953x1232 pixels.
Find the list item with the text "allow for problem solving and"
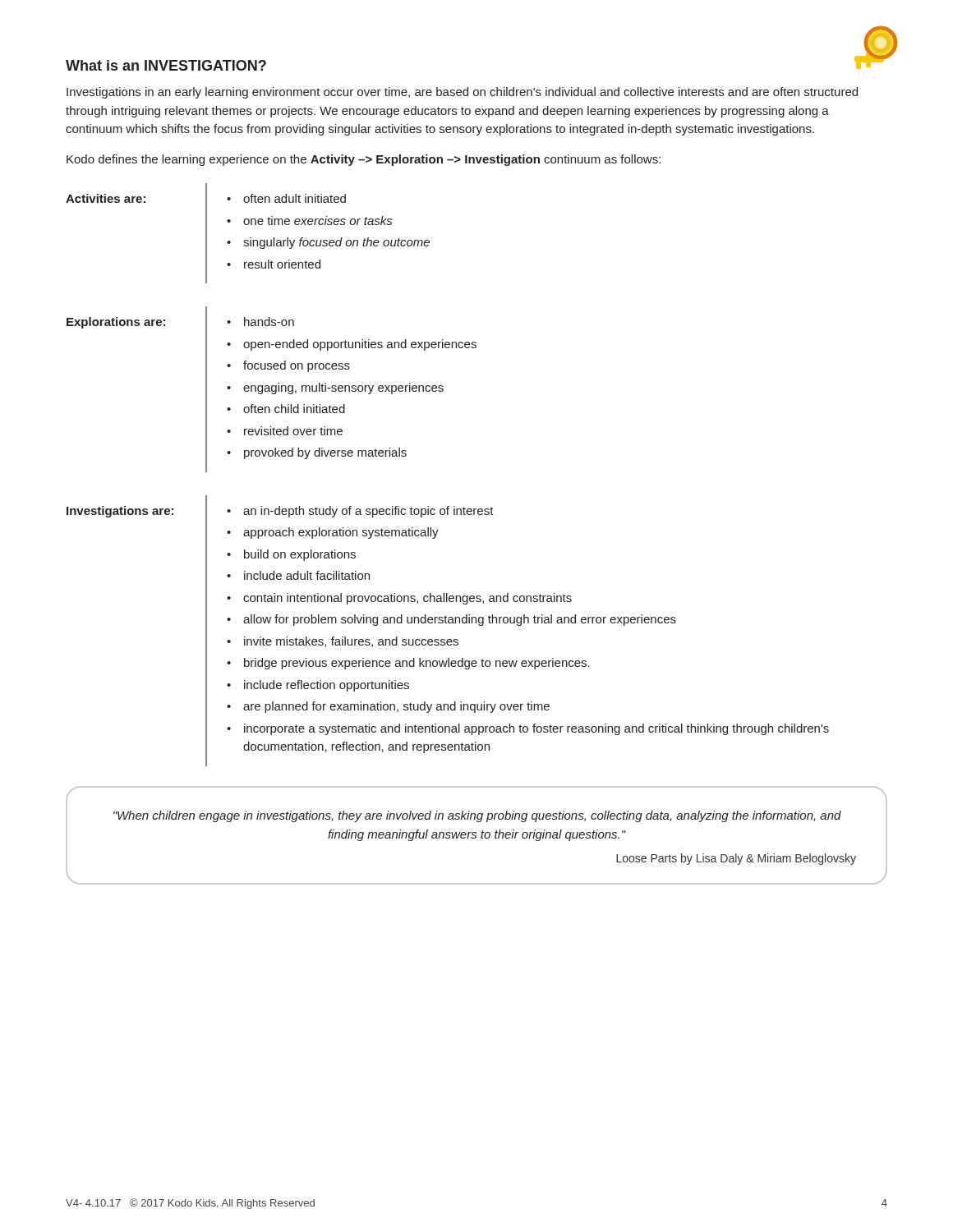tap(460, 619)
